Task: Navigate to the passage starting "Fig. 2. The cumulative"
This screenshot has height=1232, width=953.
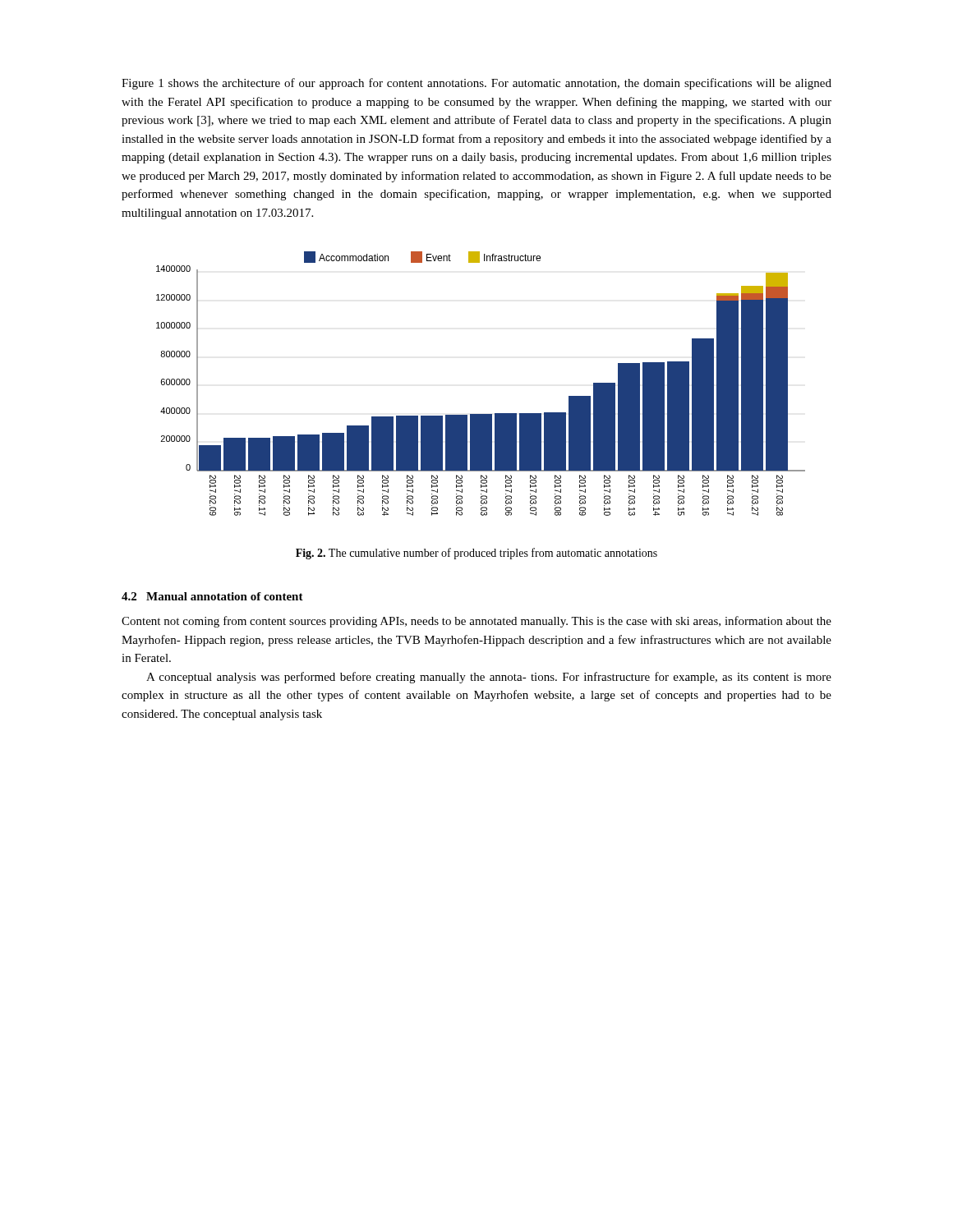Action: [x=476, y=553]
